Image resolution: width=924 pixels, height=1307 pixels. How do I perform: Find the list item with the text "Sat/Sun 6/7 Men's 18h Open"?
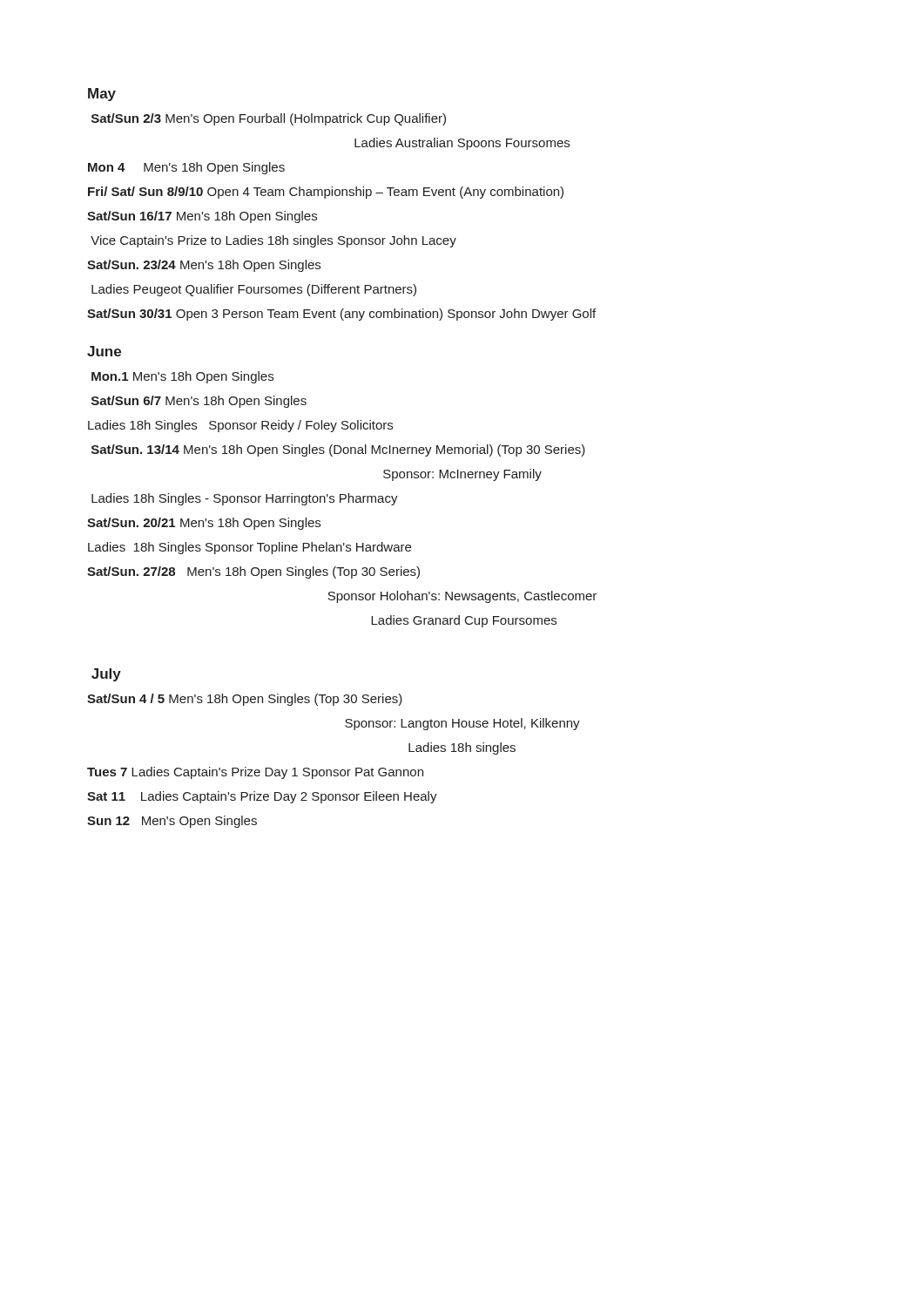coord(197,400)
